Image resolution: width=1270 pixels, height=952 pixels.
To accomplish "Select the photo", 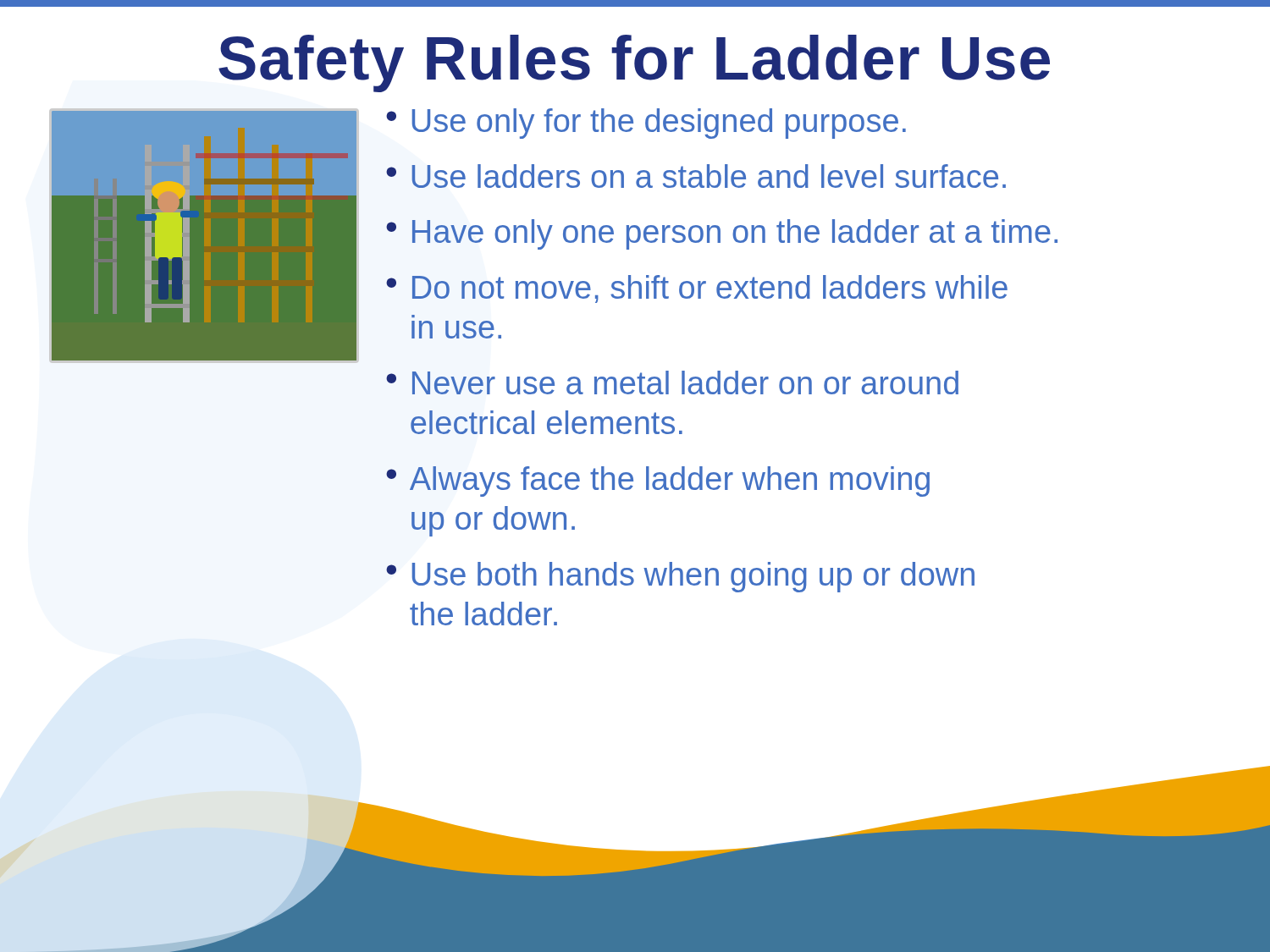I will point(204,236).
